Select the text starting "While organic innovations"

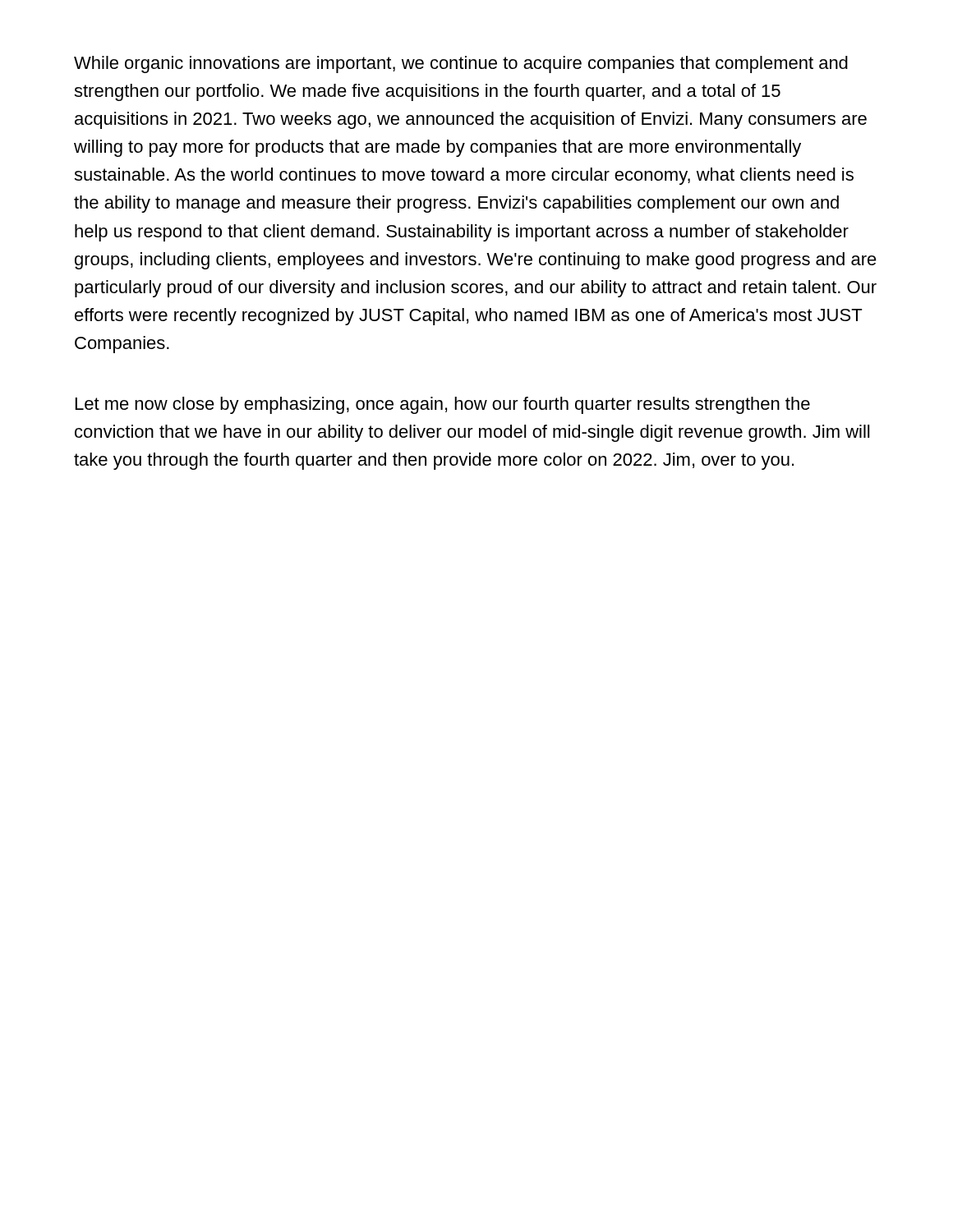point(475,203)
